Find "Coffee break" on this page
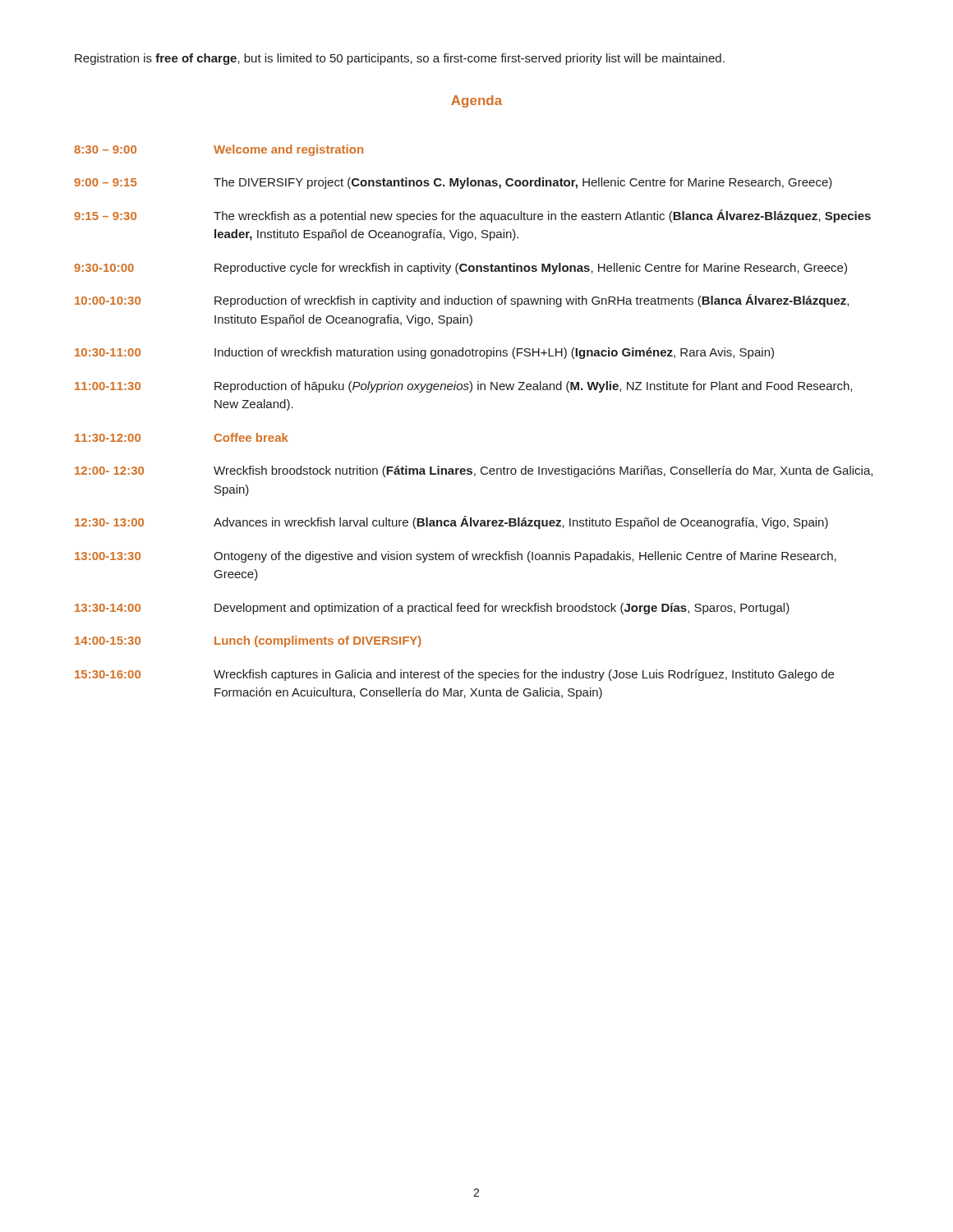Screen dimensions: 1232x953 coord(251,437)
